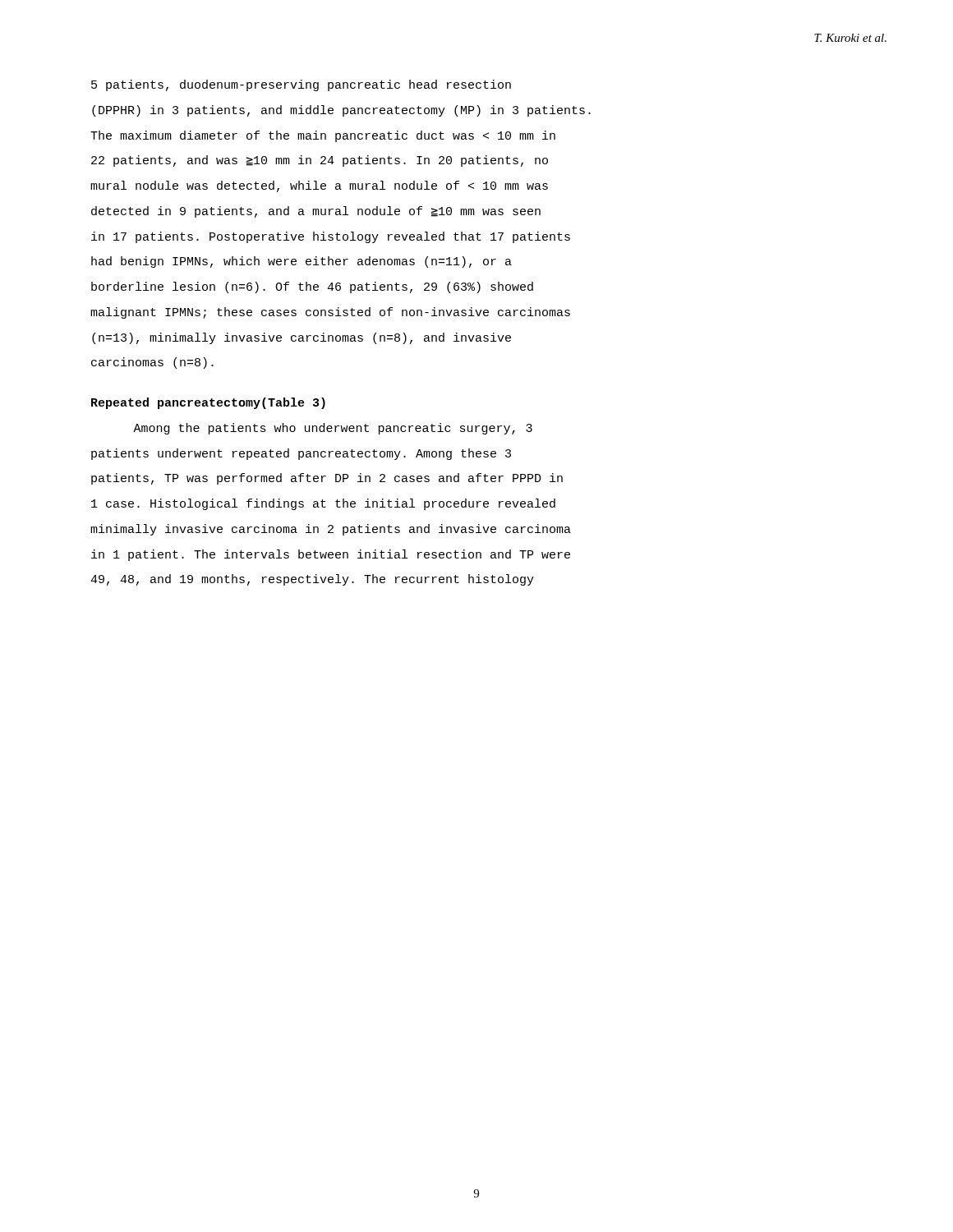
Task: Select the text block that reads "Among the patients who underwent"
Action: 476,505
